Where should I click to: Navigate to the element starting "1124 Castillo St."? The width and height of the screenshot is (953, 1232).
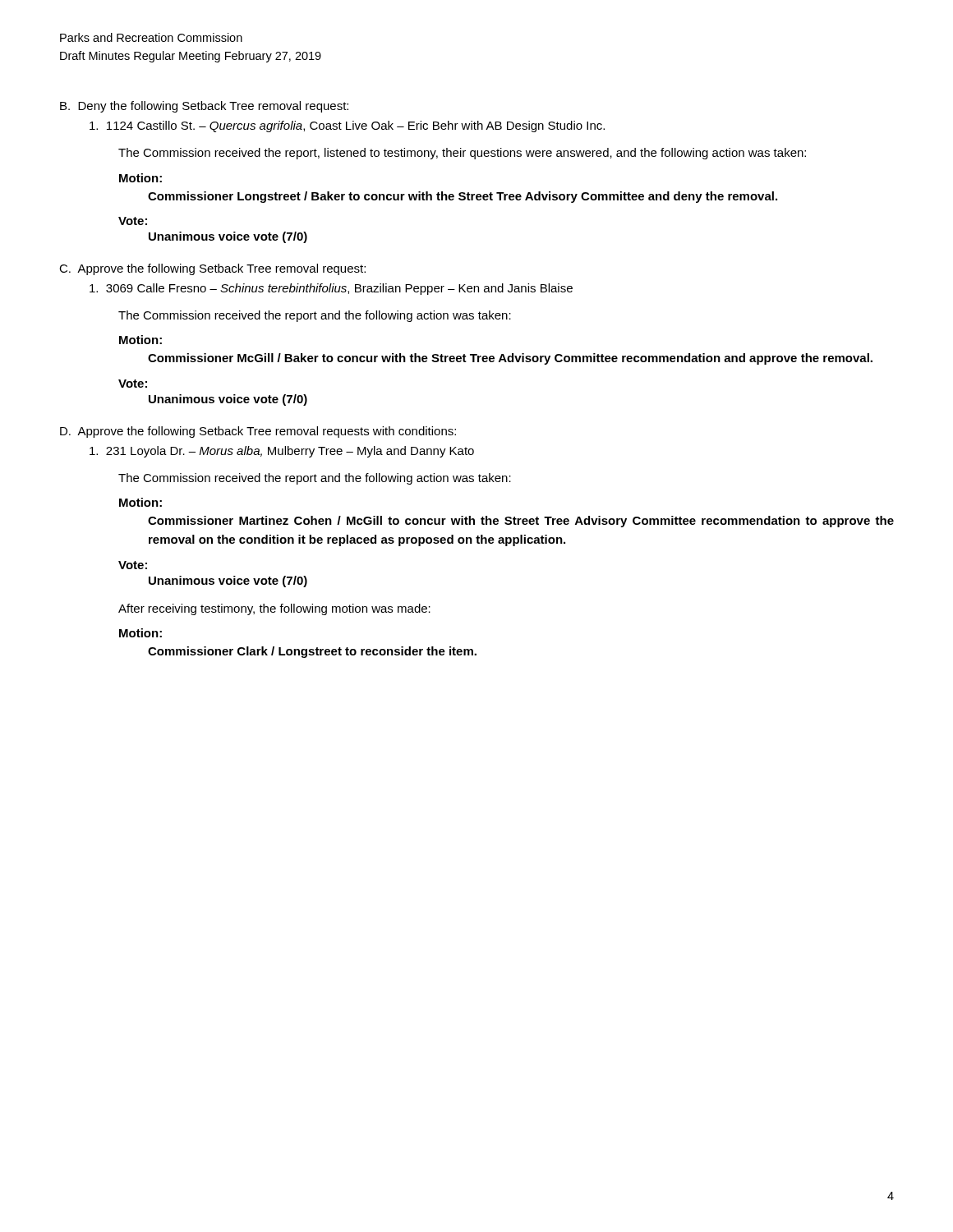coord(347,125)
